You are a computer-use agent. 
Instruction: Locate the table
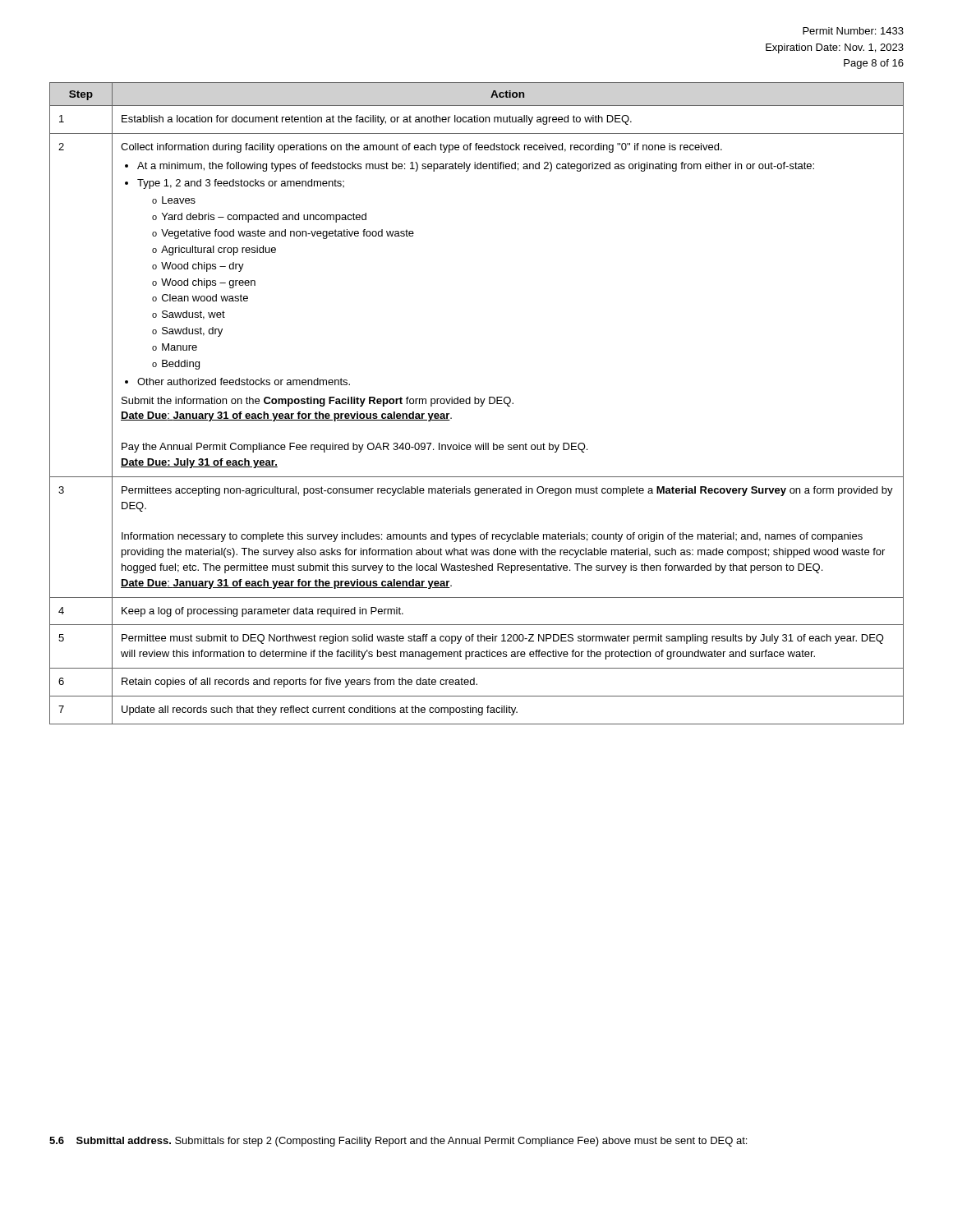(476, 403)
